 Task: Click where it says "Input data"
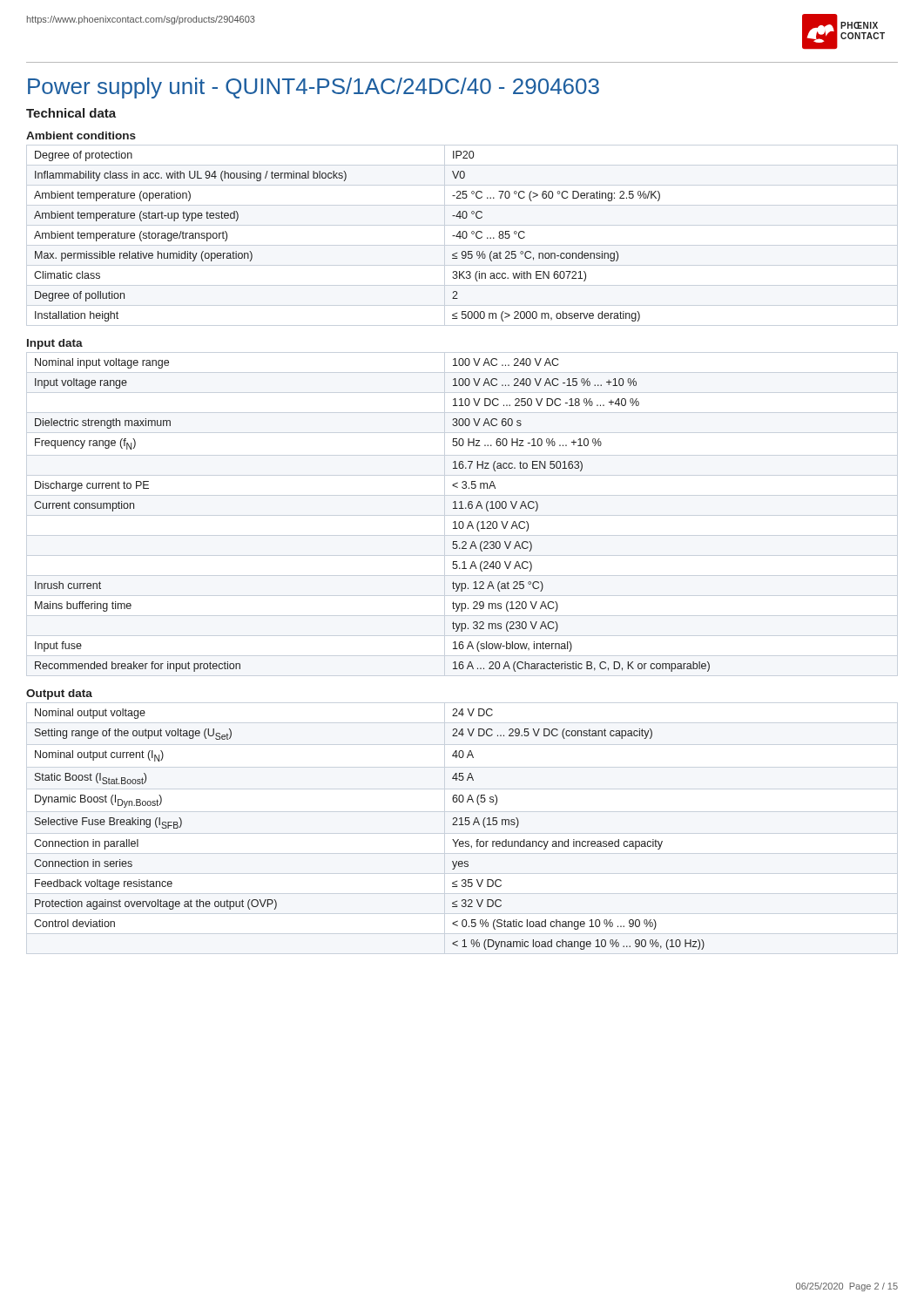coord(54,343)
